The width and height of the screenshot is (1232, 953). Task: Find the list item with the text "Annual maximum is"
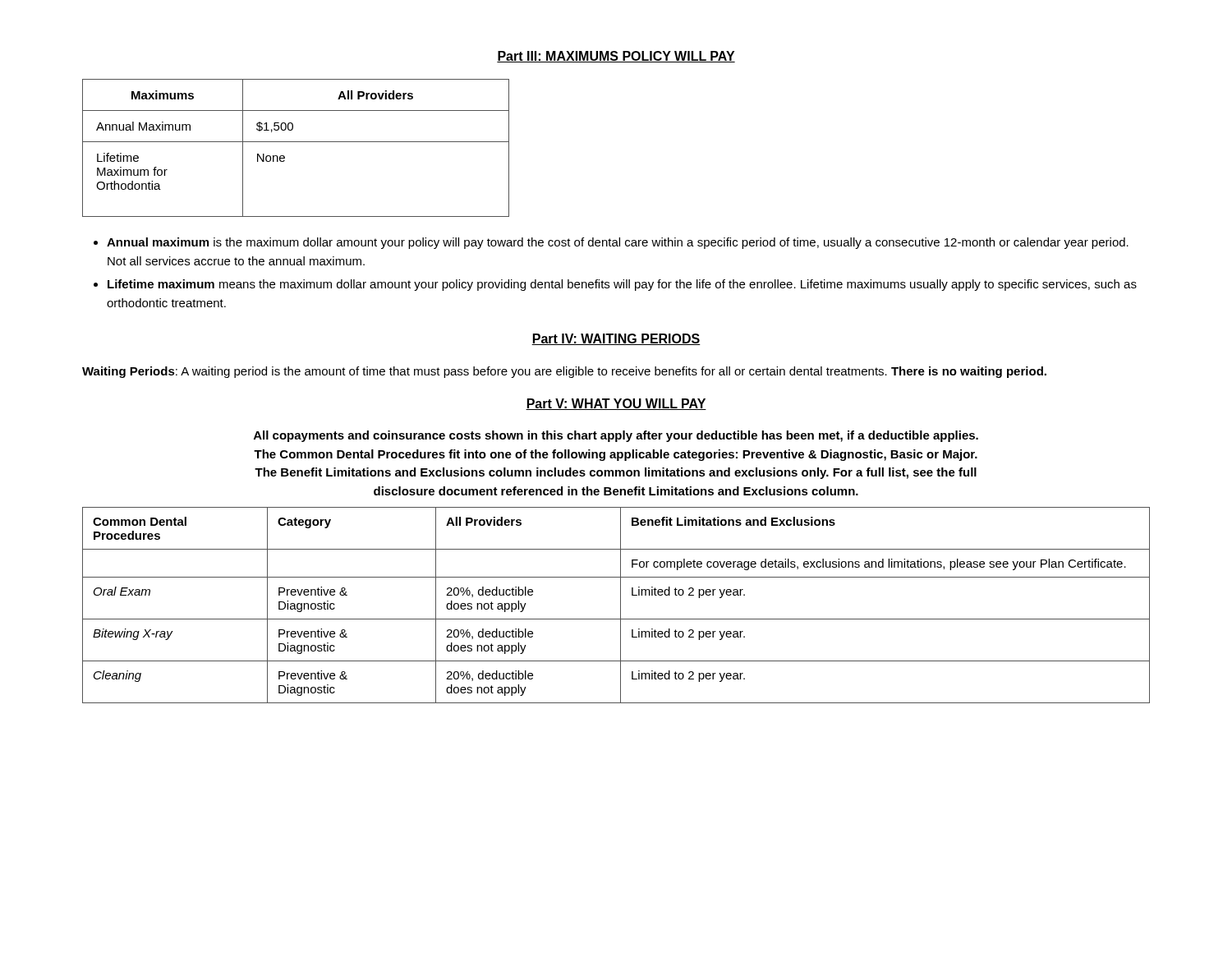(618, 251)
